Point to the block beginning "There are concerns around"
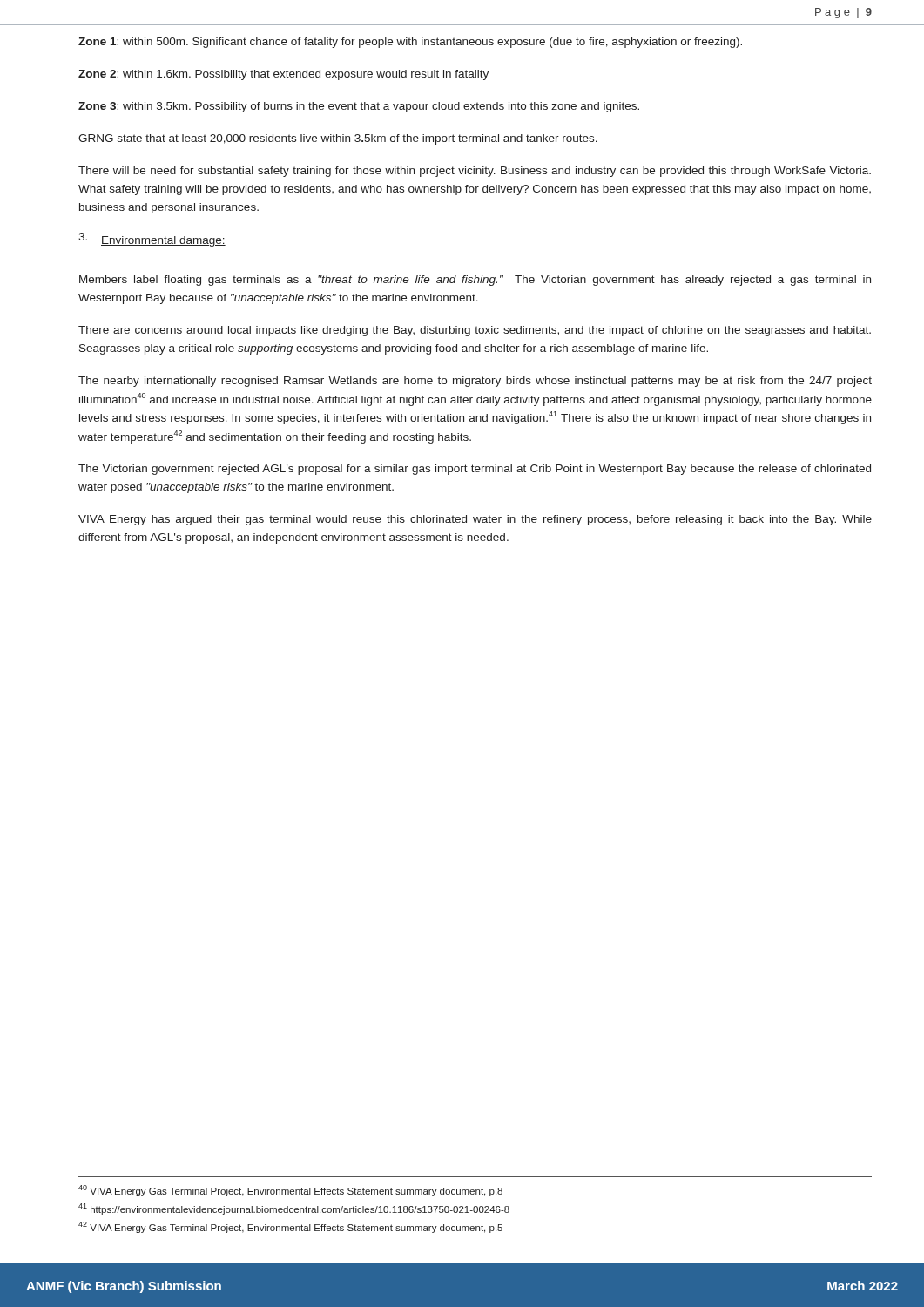This screenshot has width=924, height=1307. pos(475,339)
